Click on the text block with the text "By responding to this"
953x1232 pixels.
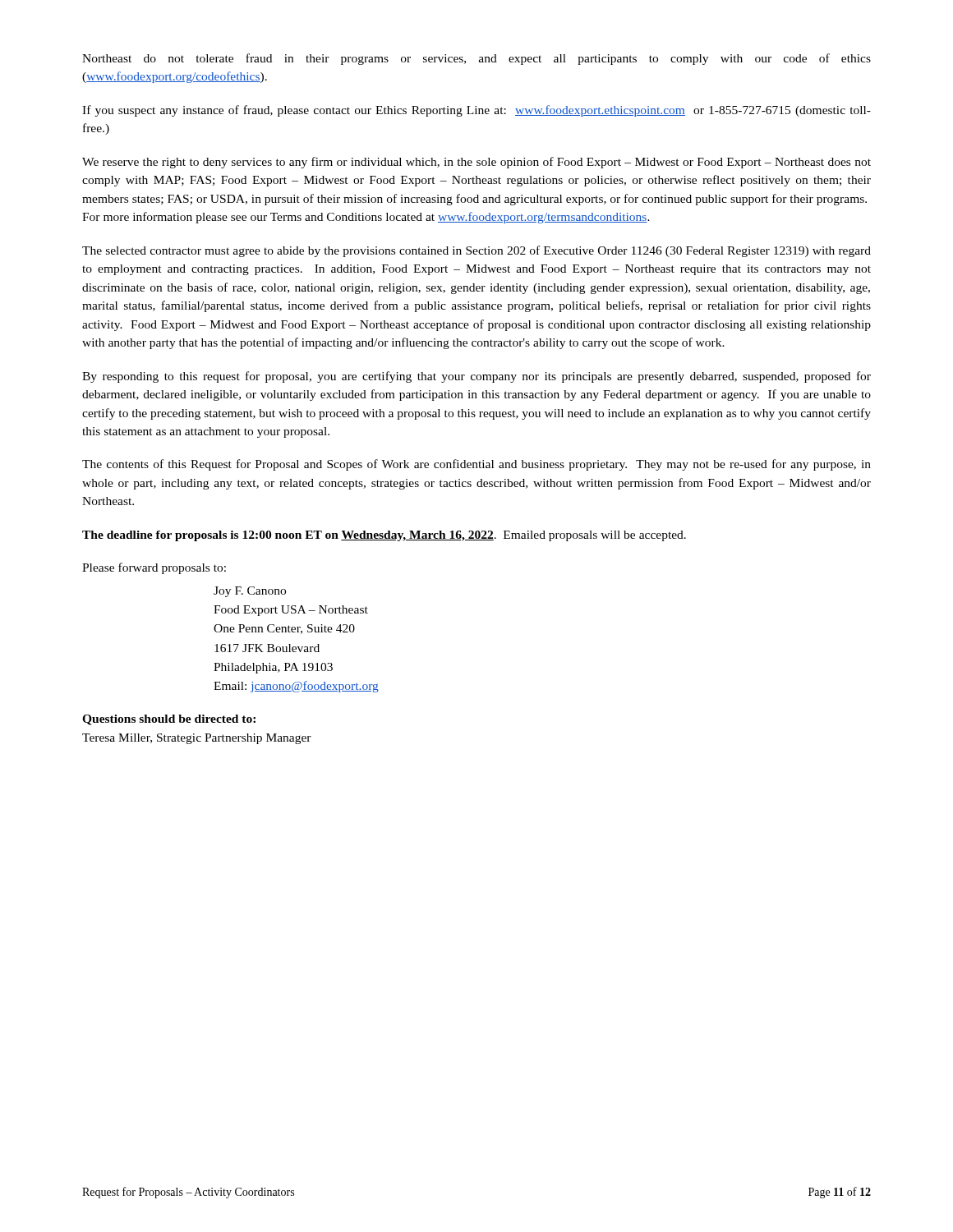tap(476, 403)
